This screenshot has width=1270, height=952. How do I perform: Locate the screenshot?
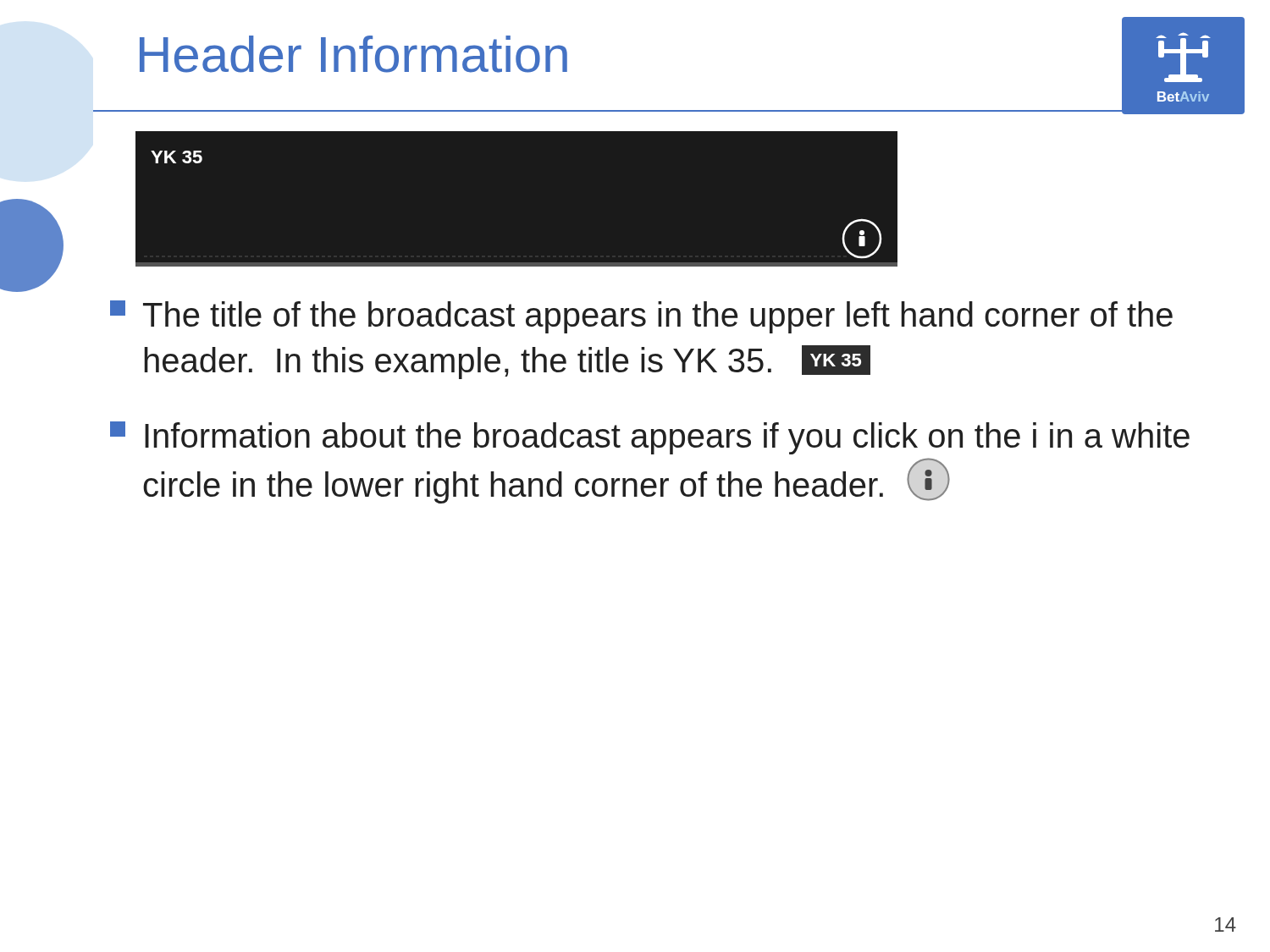517,199
